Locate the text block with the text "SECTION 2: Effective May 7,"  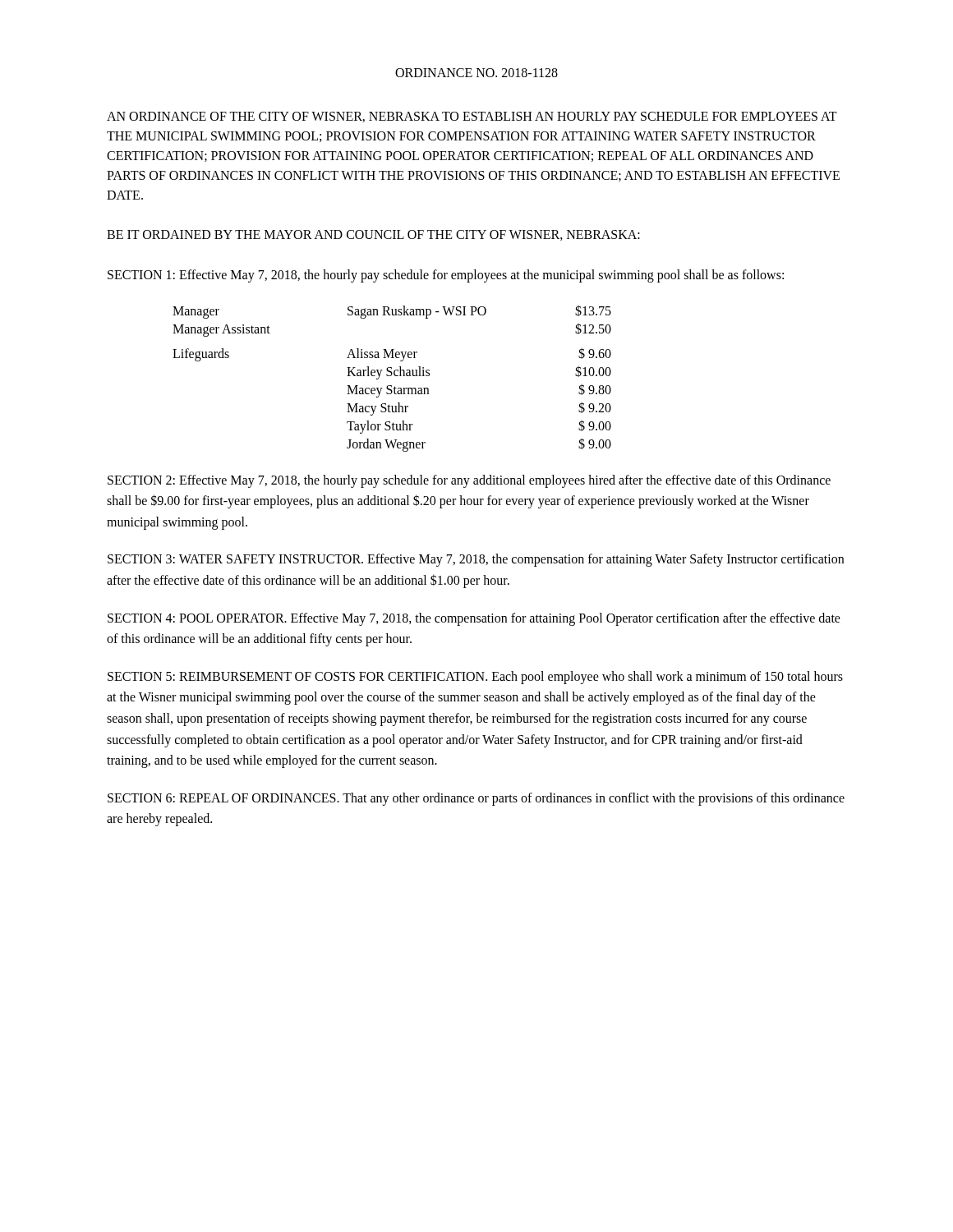469,501
